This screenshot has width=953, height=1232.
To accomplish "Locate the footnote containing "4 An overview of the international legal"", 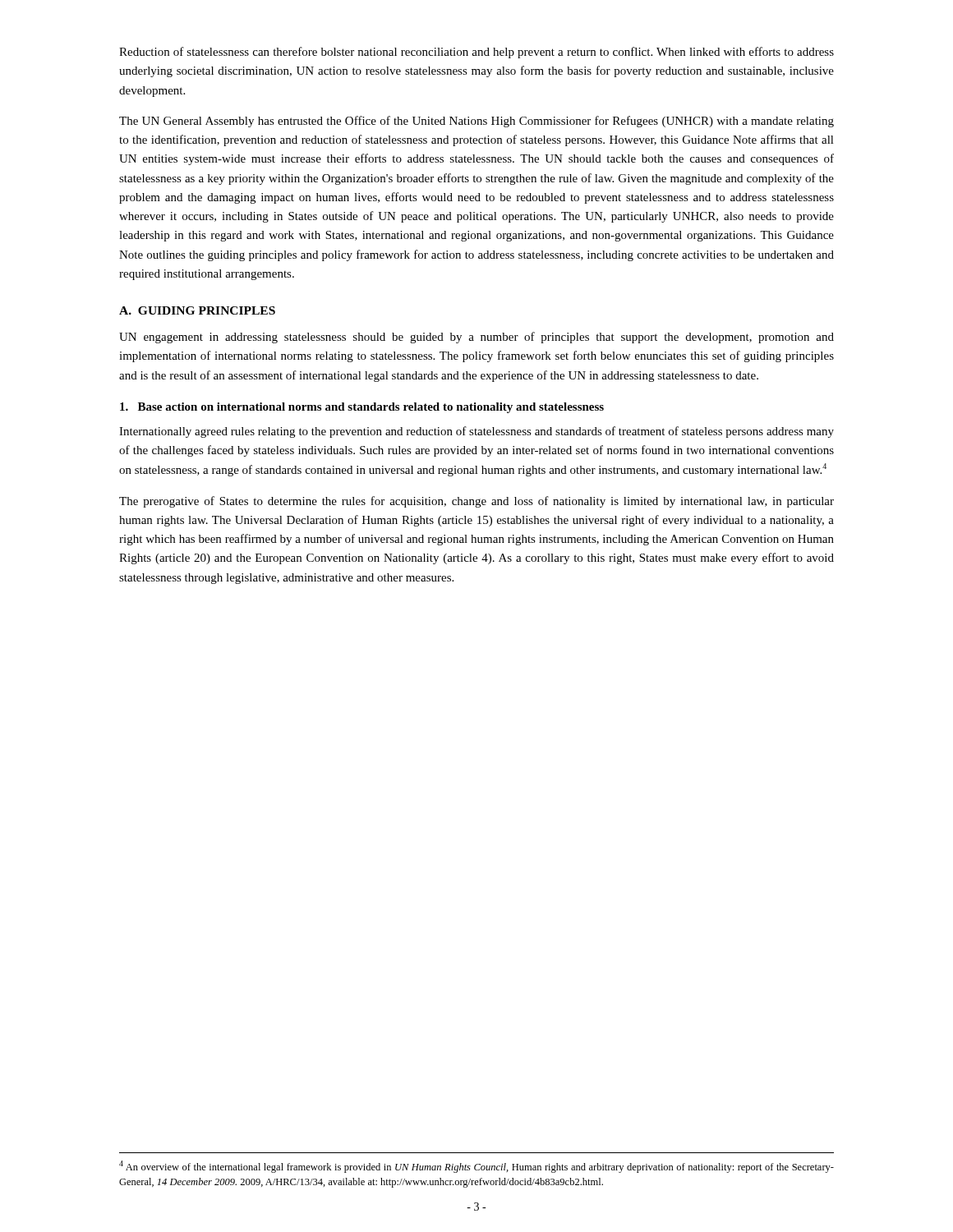I will point(476,1173).
